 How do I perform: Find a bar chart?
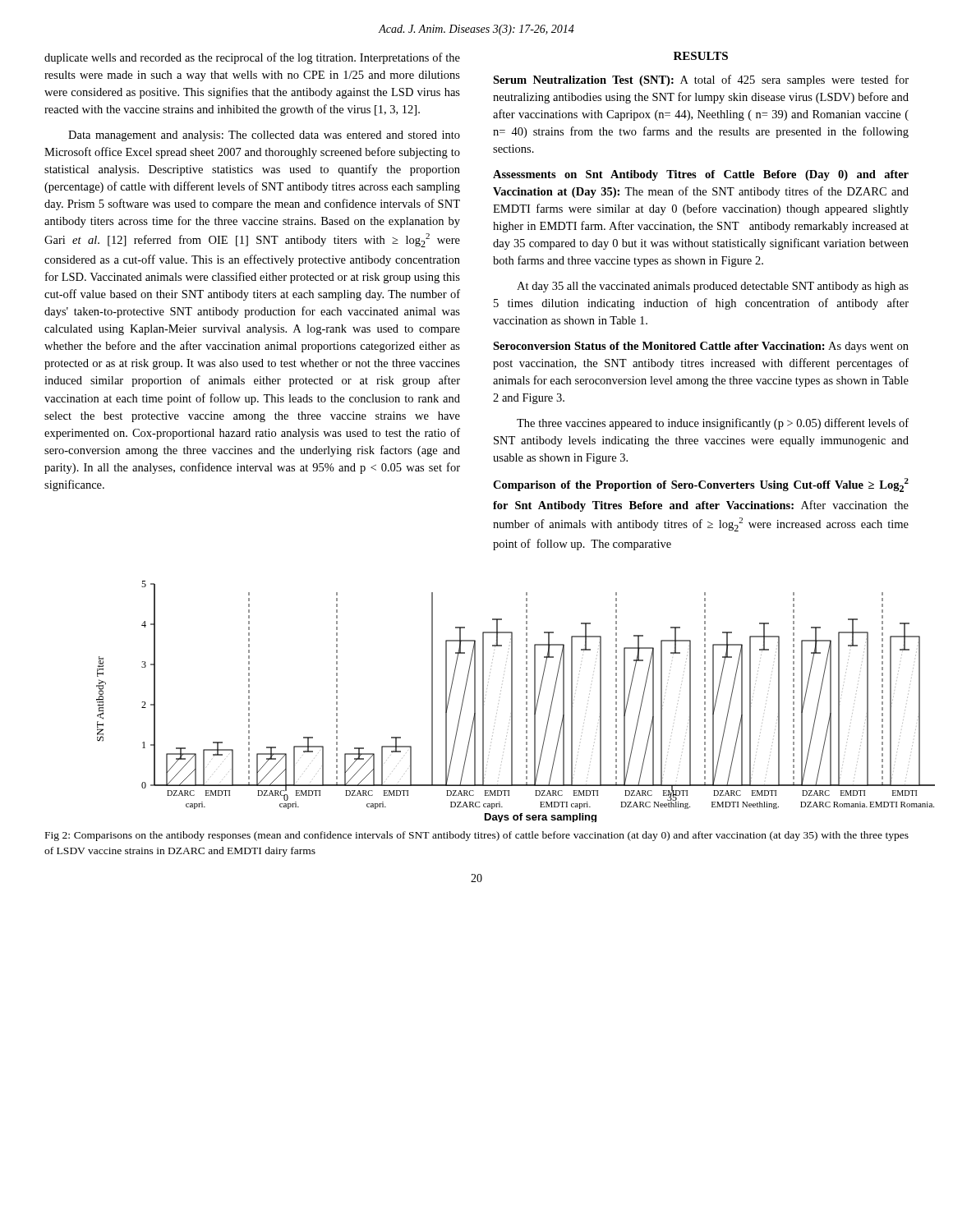click(x=476, y=695)
